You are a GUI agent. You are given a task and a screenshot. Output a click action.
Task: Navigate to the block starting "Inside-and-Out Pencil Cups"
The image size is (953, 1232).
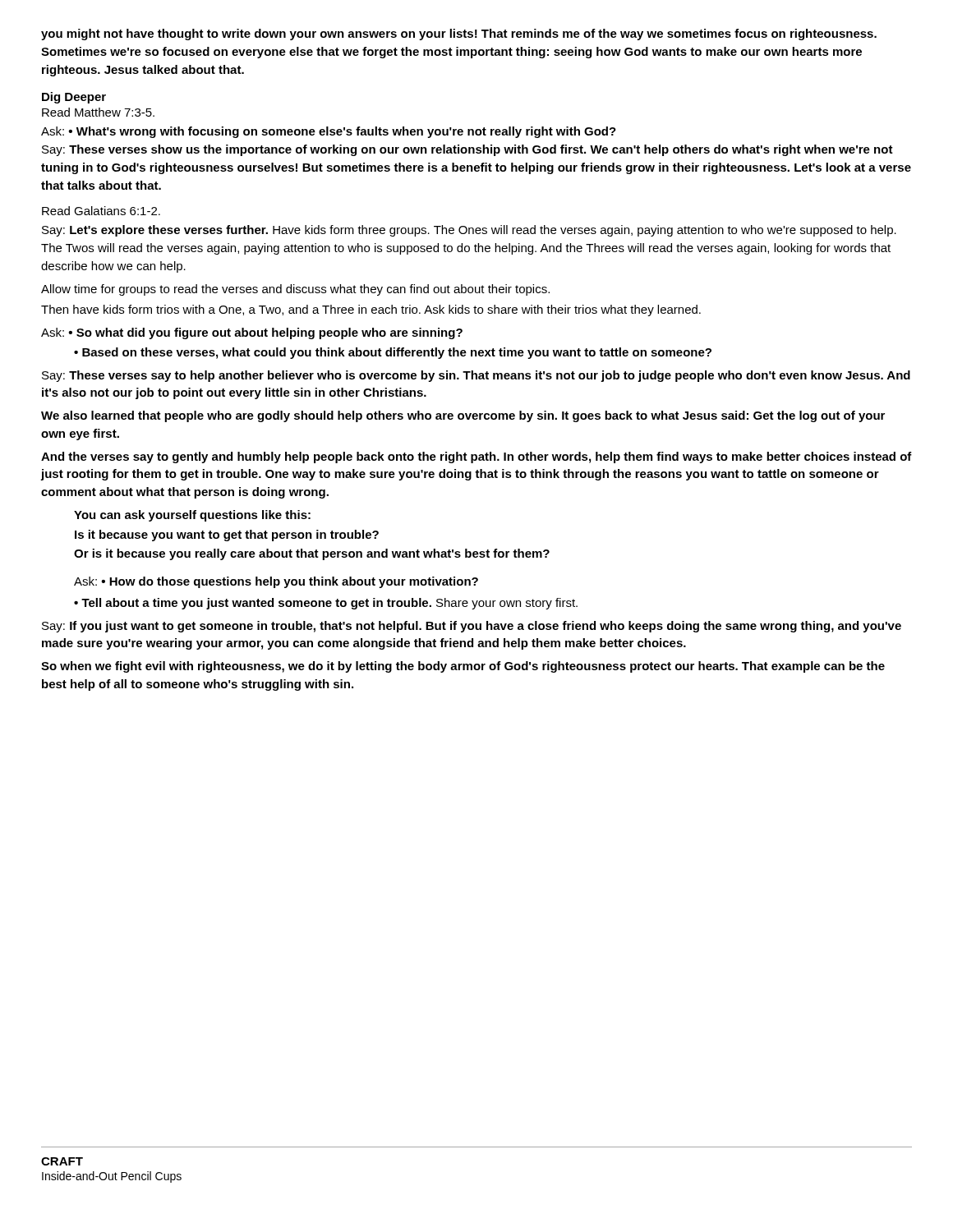coord(111,1176)
